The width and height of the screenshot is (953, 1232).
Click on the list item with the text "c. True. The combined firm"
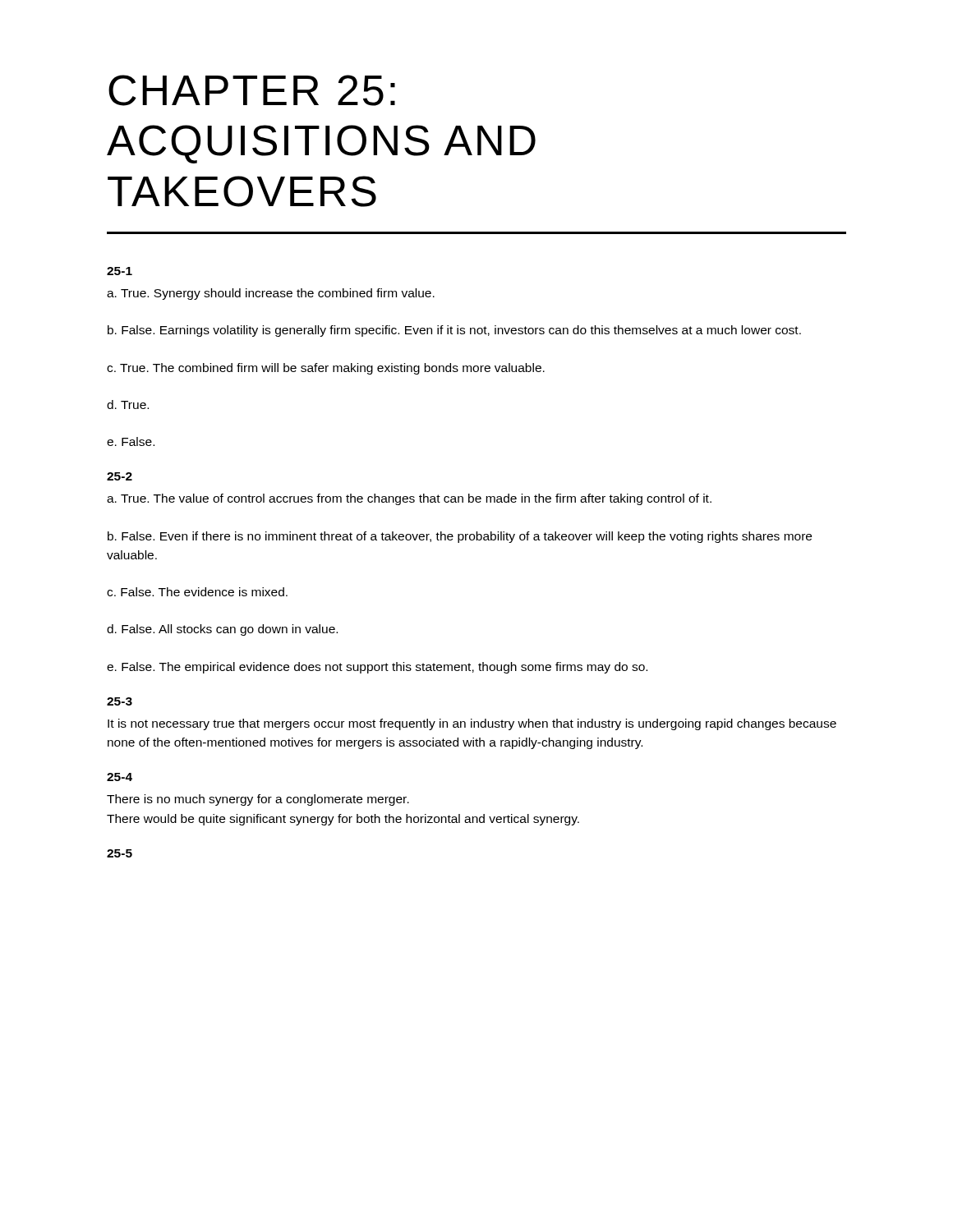click(476, 367)
